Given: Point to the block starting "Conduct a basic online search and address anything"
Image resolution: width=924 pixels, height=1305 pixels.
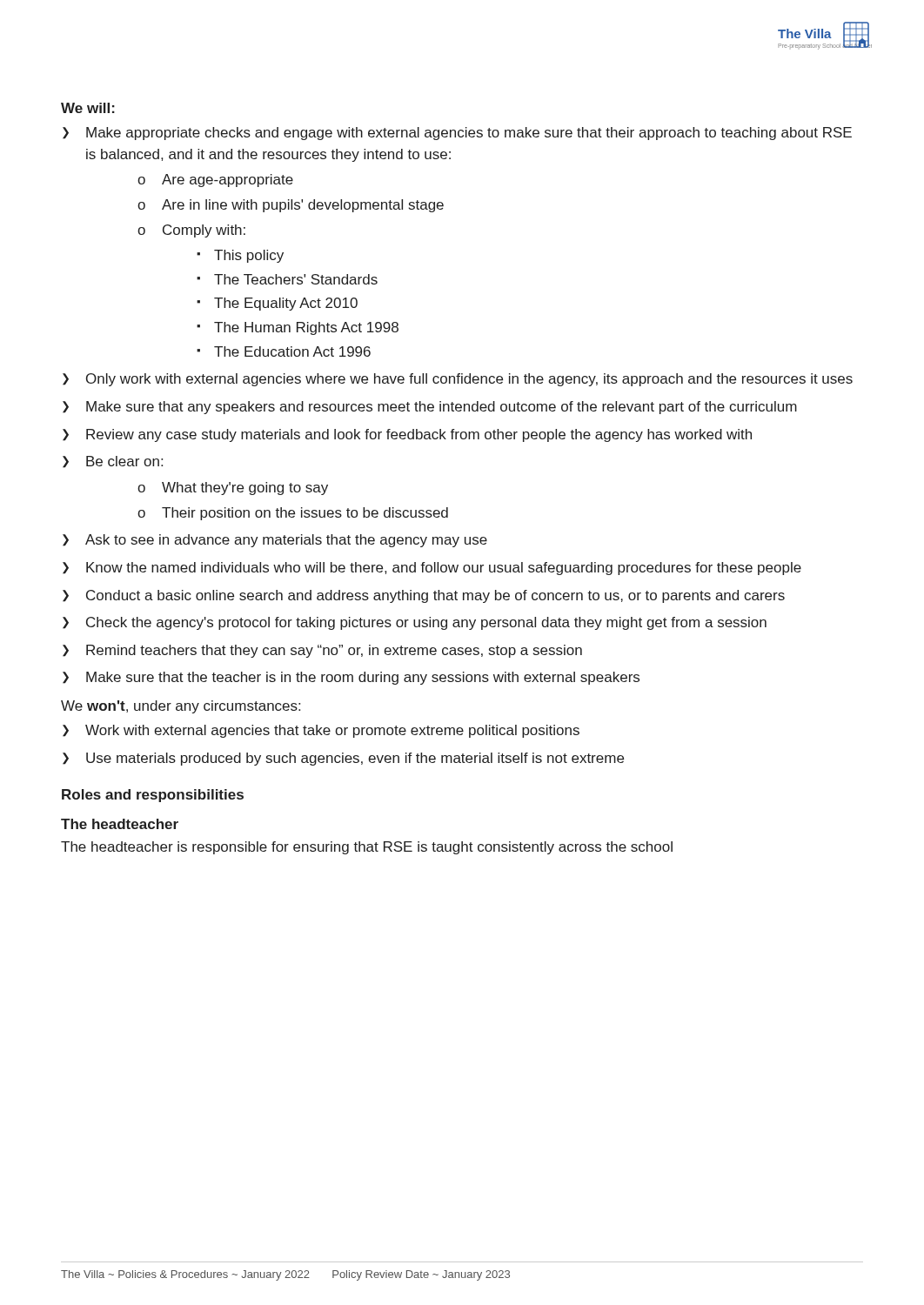Looking at the screenshot, I should pyautogui.click(x=435, y=595).
